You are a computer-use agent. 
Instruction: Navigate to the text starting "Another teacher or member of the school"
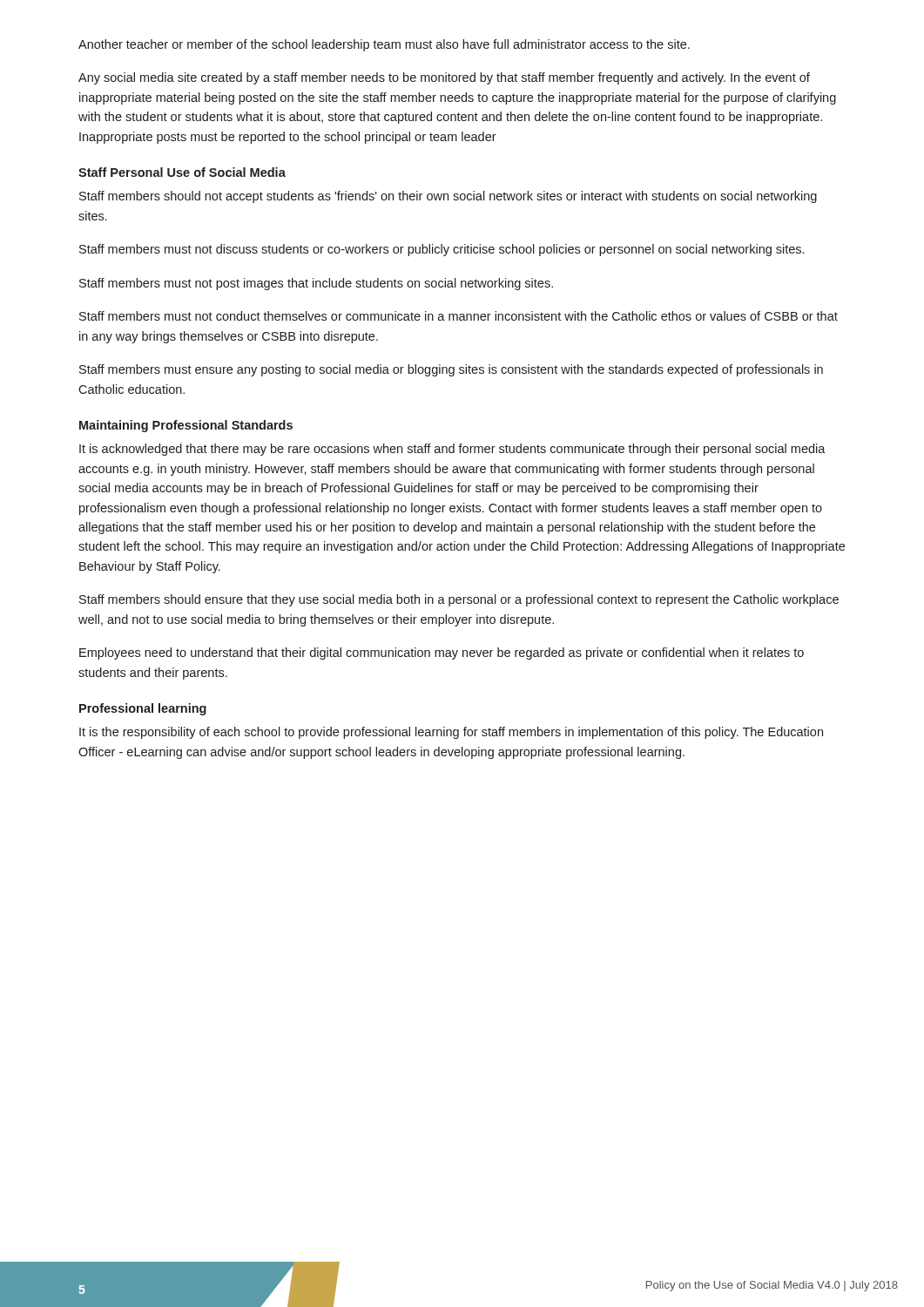pyautogui.click(x=384, y=44)
